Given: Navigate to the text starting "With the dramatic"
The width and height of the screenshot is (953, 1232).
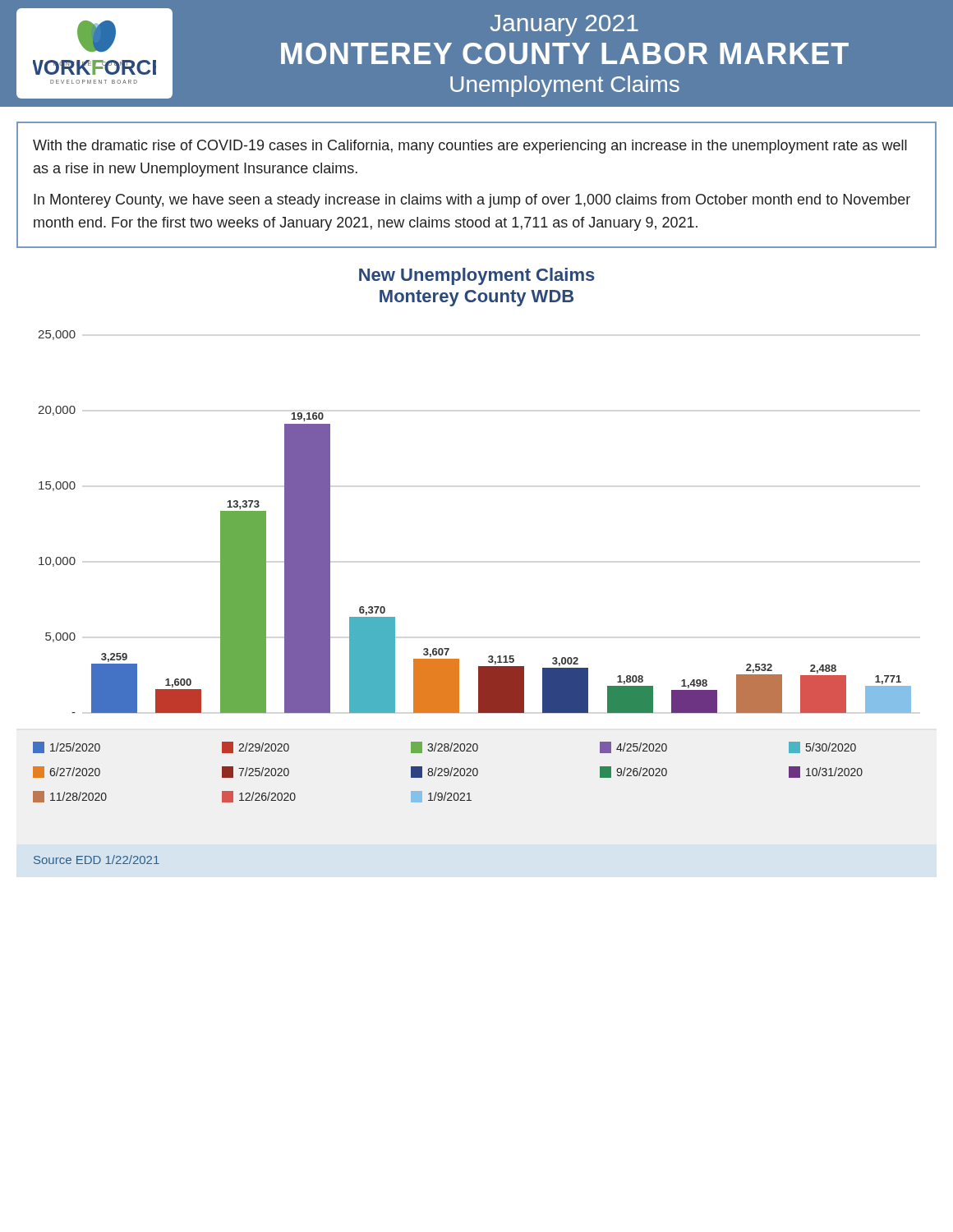Looking at the screenshot, I should (x=476, y=185).
